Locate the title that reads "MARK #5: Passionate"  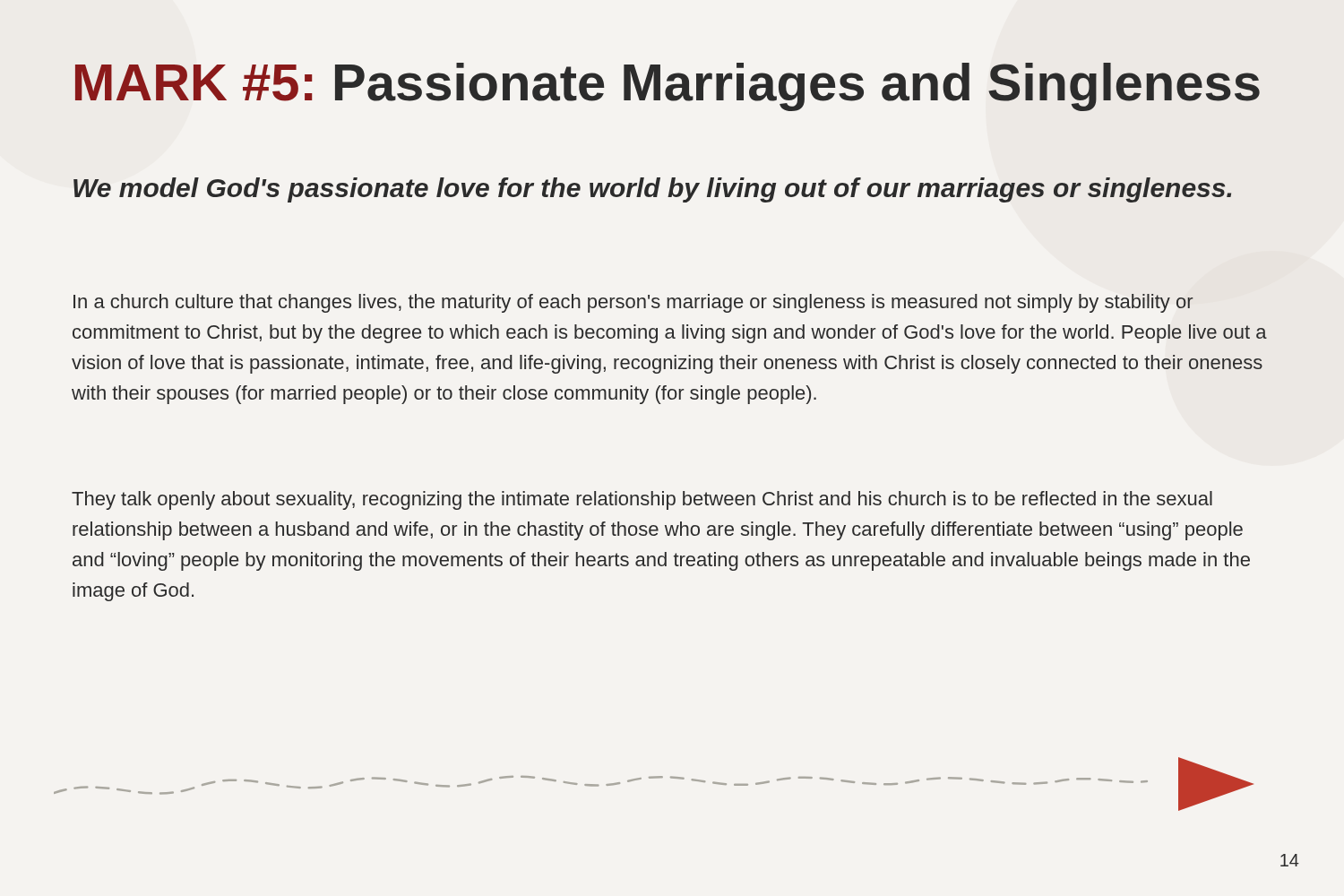672,82
